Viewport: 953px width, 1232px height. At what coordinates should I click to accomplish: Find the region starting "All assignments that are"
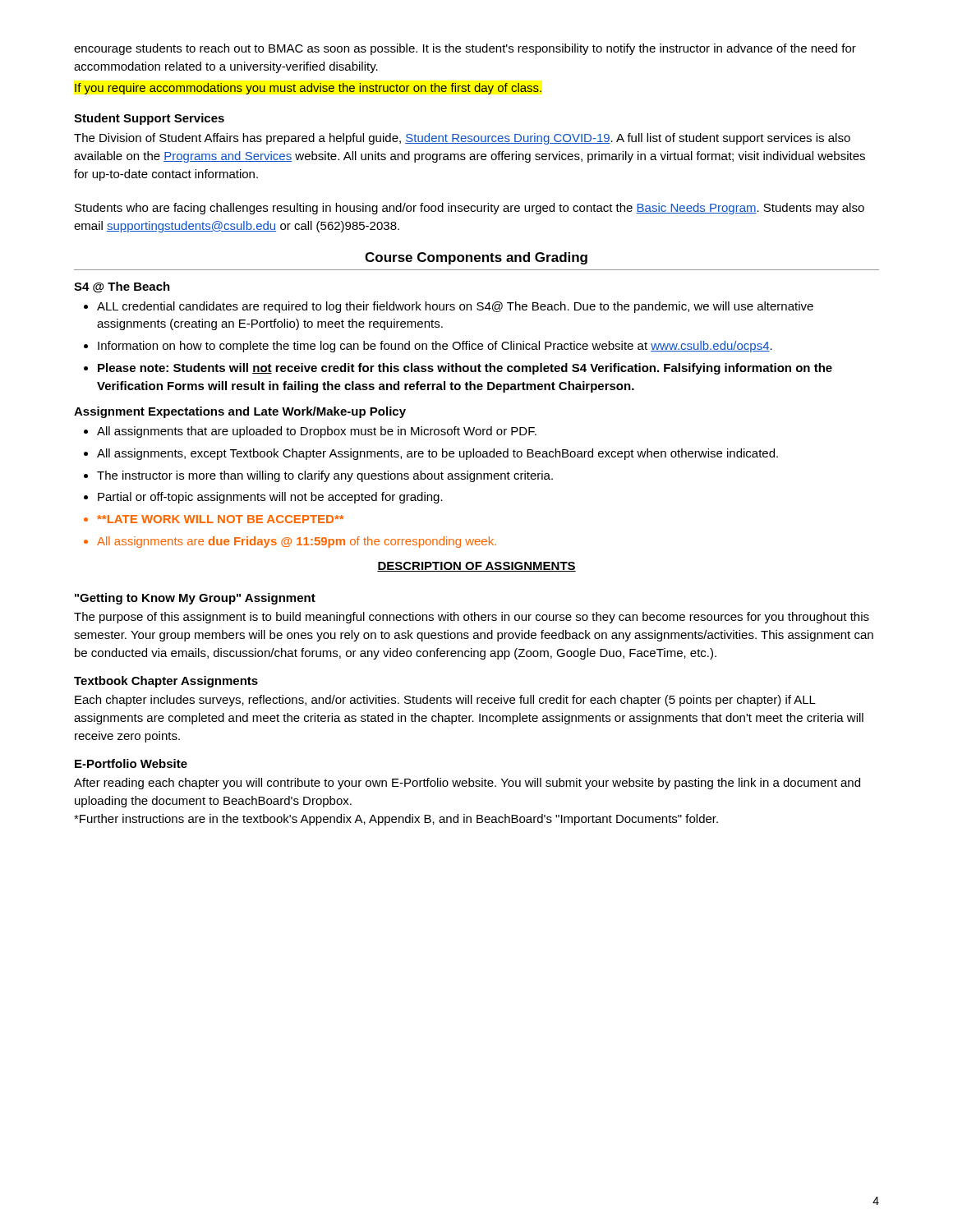click(x=317, y=431)
